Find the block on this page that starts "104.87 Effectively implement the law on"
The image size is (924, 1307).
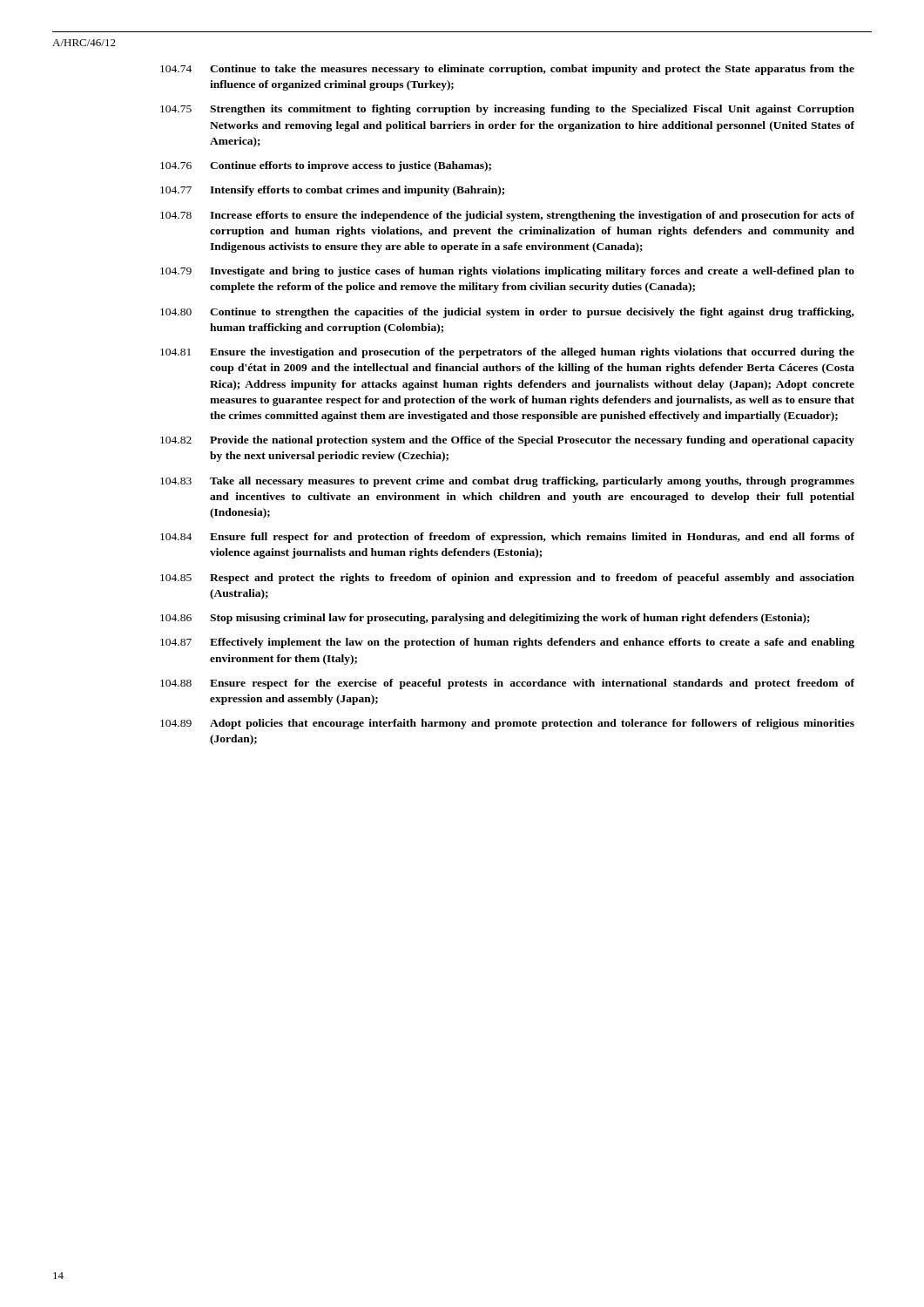pos(507,655)
